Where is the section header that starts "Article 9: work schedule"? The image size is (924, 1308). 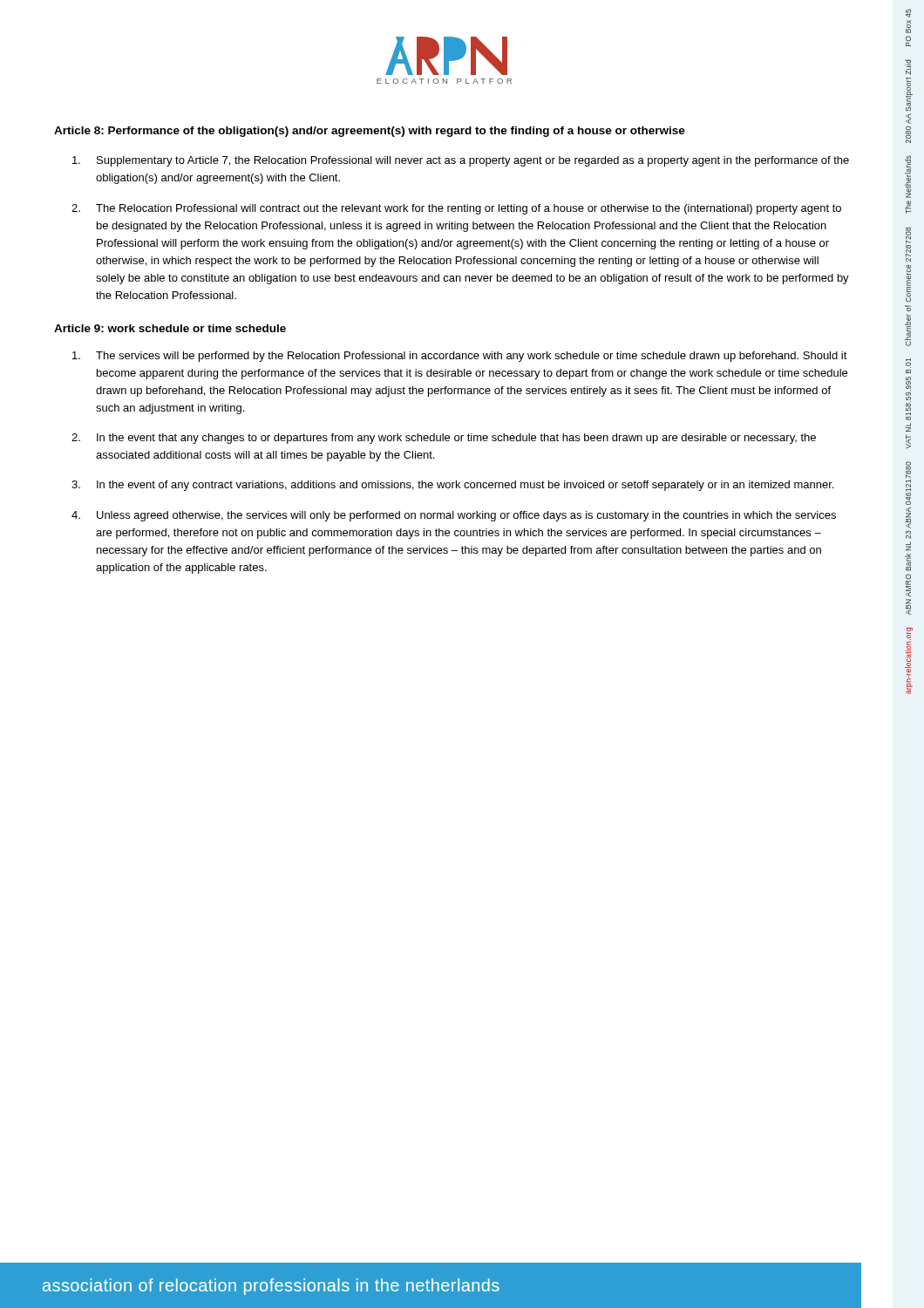(170, 329)
